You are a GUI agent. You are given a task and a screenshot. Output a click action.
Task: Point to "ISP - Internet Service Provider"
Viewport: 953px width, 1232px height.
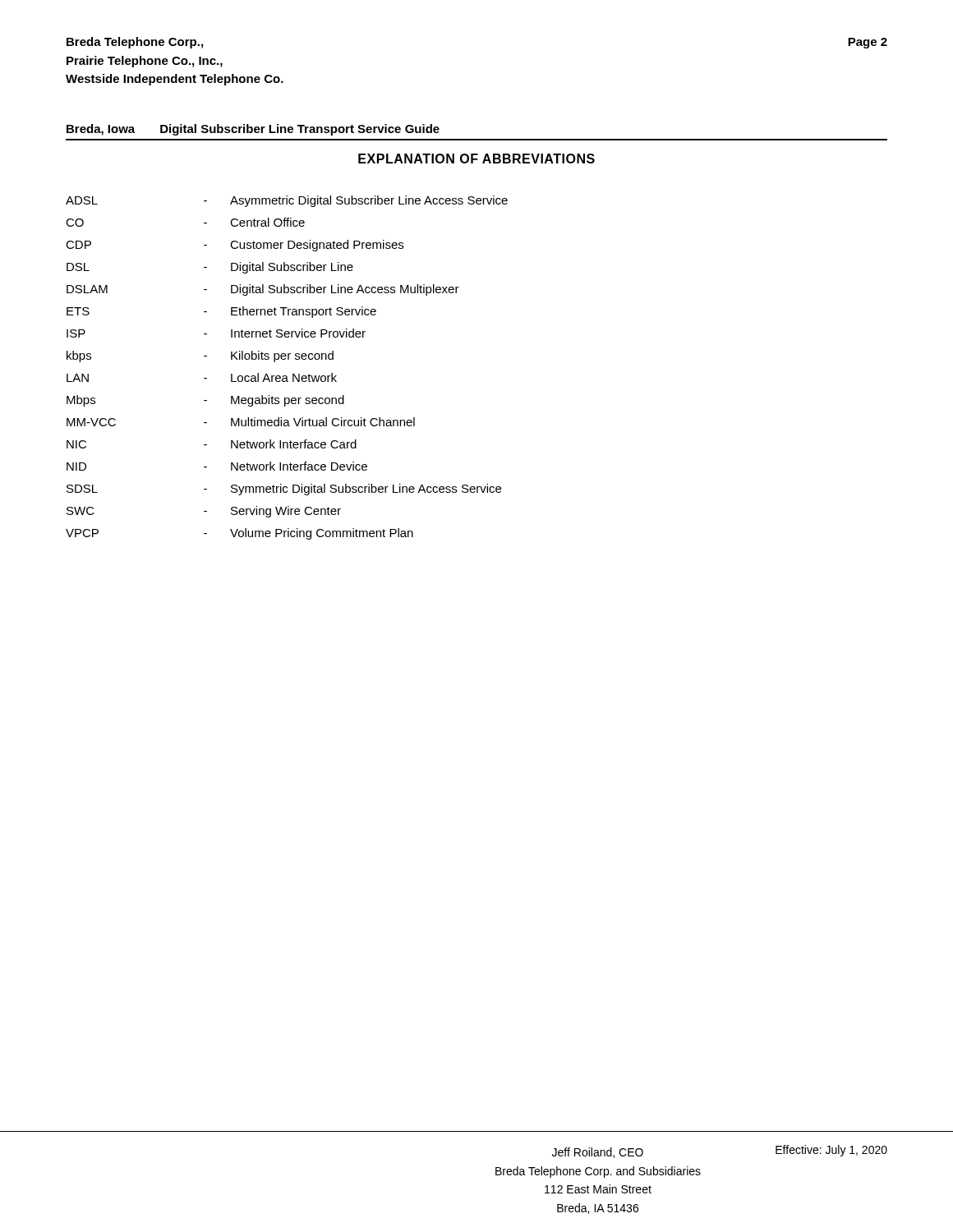[74, 333]
